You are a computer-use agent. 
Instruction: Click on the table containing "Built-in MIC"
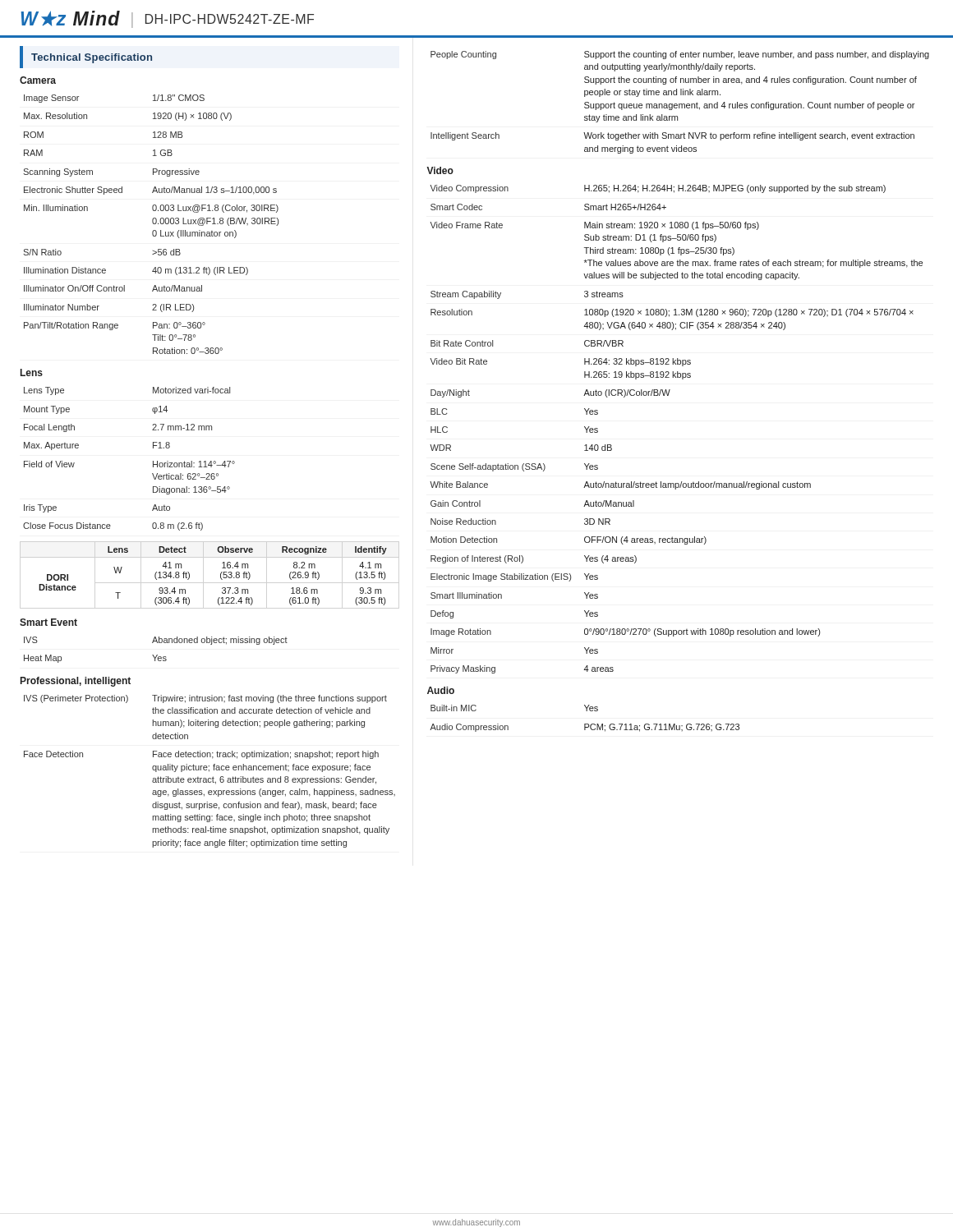tap(680, 719)
